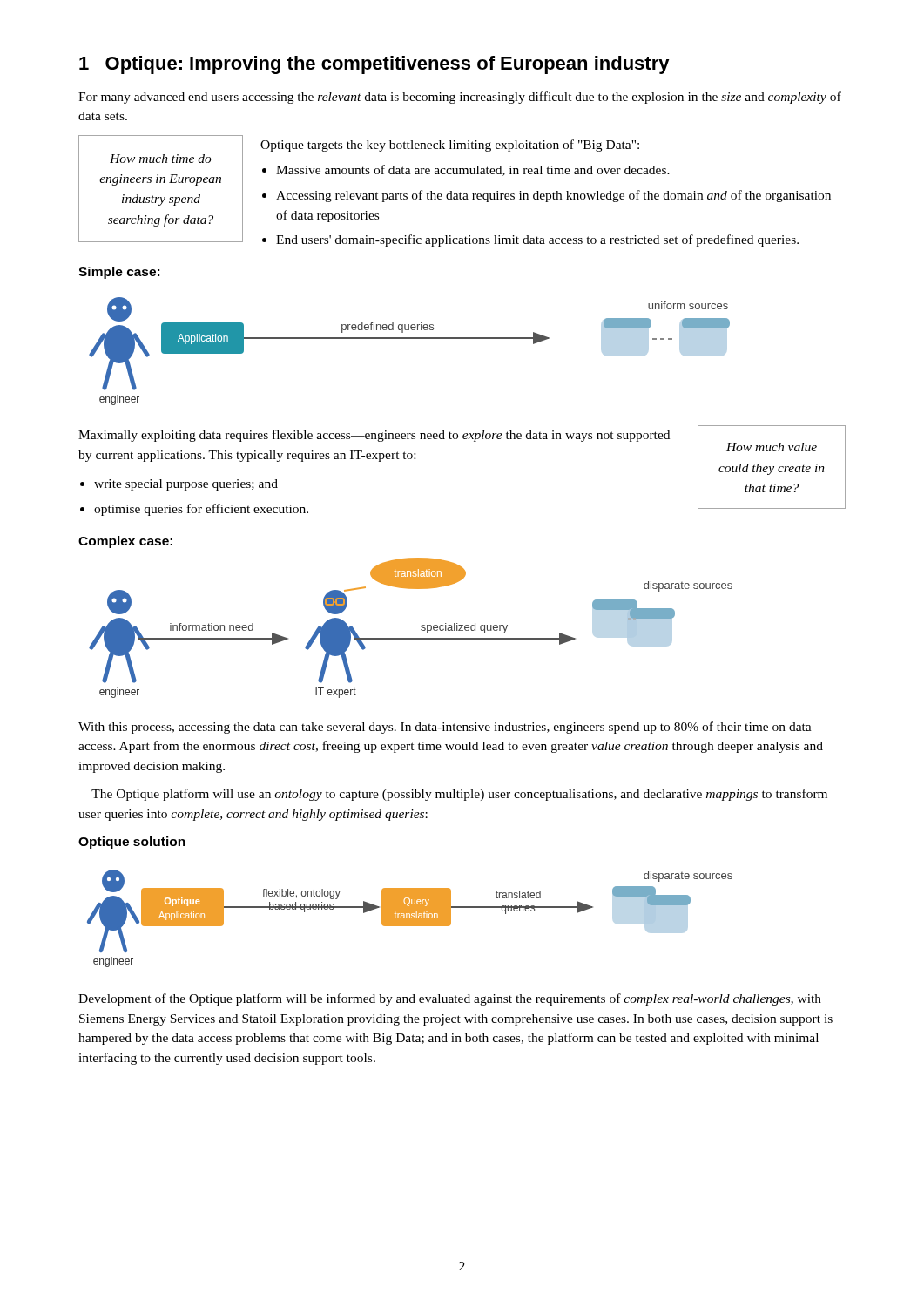Find the region starting "1 Optique: Improving the competitiveness of"

[374, 63]
